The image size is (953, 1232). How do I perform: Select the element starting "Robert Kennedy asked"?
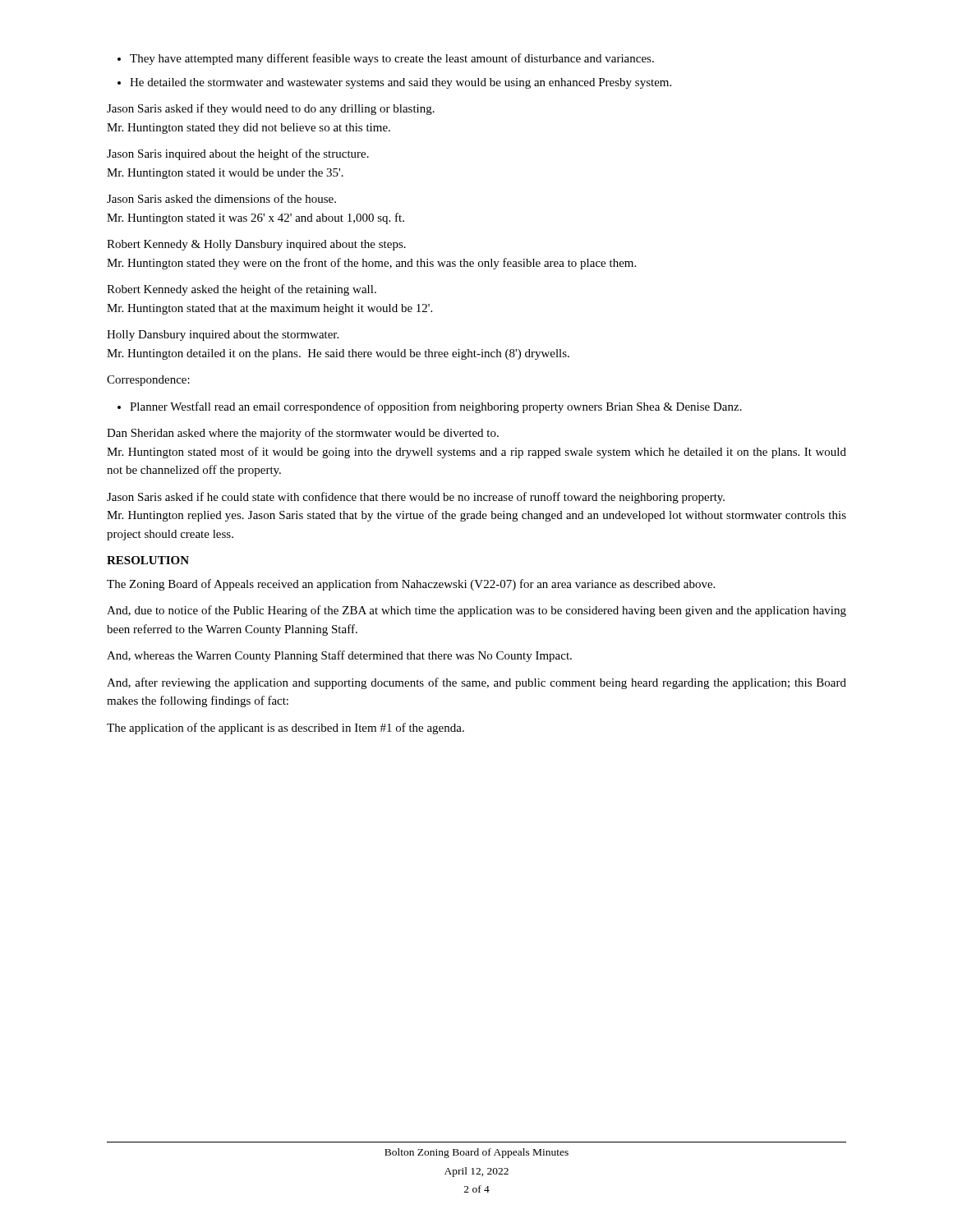(x=242, y=290)
